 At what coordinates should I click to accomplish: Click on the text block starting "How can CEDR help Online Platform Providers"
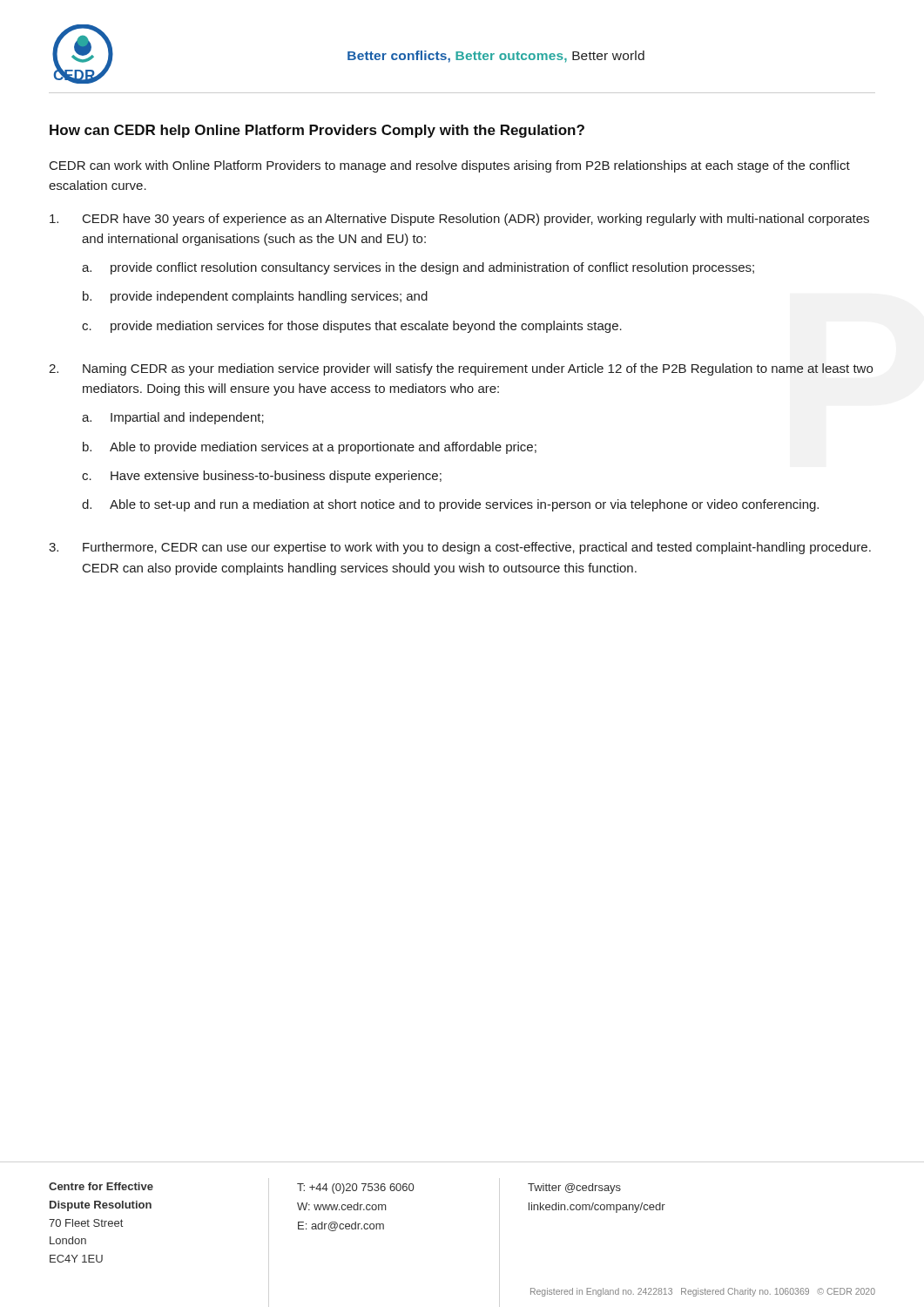click(317, 130)
